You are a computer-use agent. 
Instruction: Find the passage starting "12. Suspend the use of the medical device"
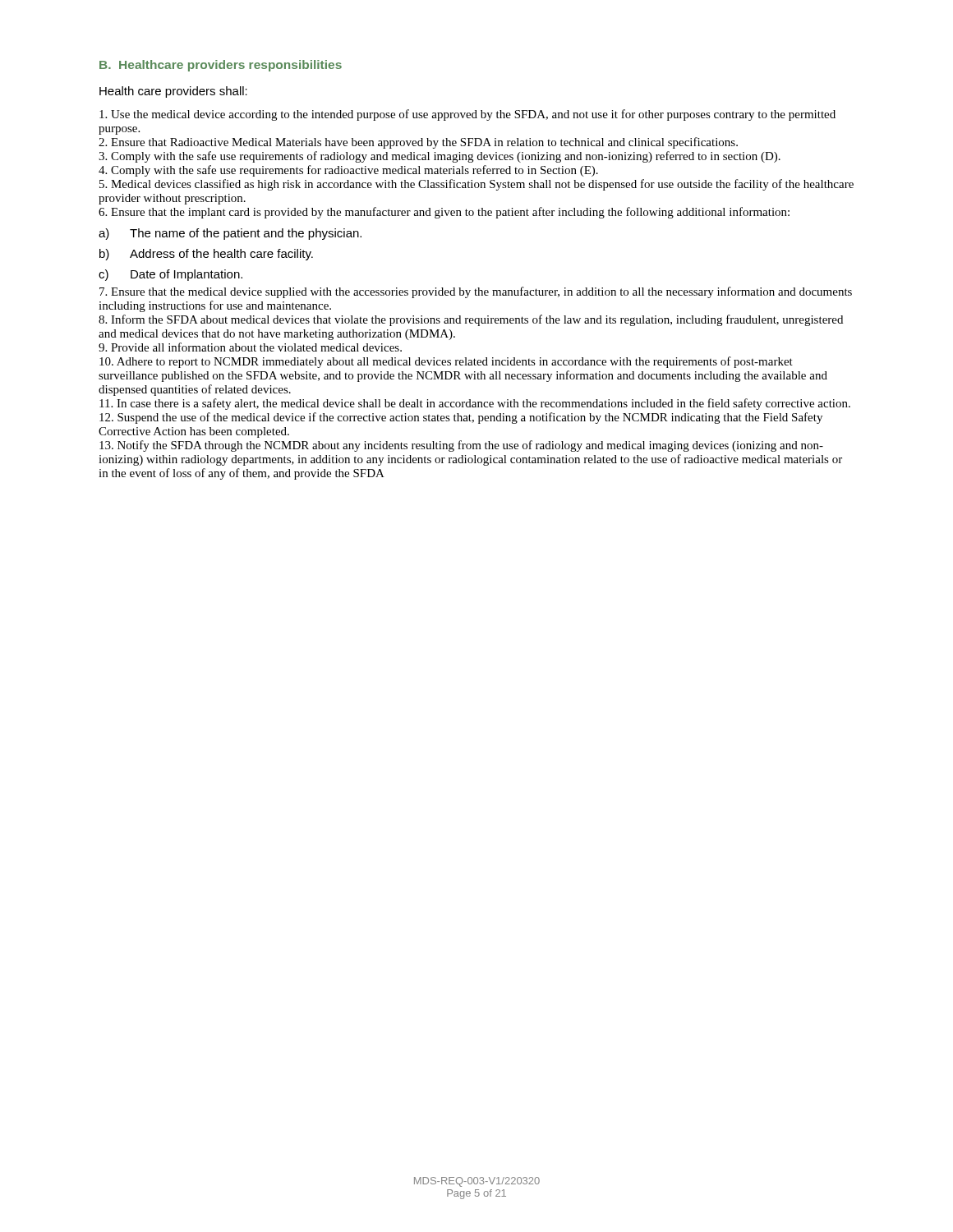coord(476,425)
